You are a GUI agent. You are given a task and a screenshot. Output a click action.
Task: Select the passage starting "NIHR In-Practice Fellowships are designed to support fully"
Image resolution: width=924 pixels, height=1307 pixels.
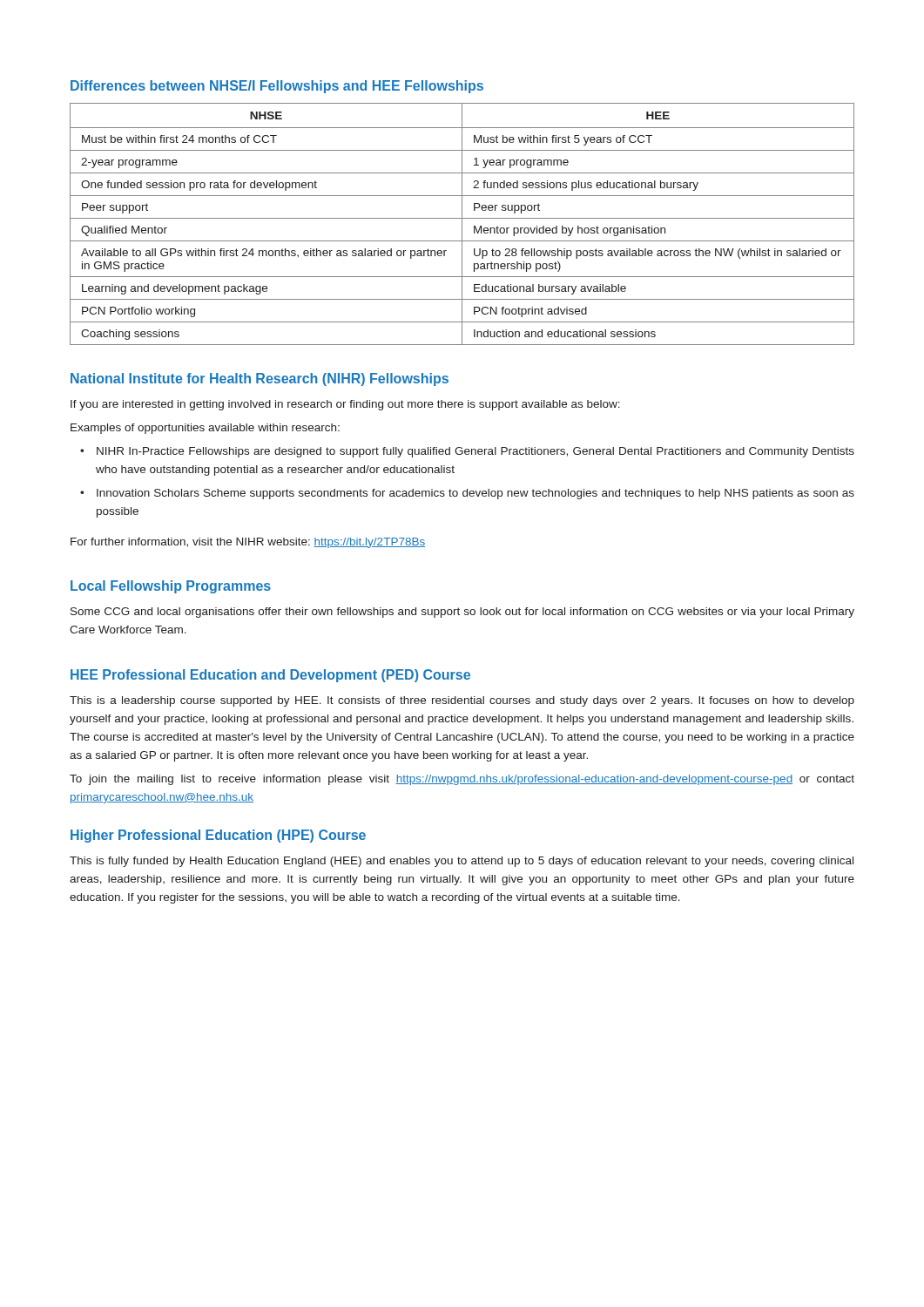475,460
